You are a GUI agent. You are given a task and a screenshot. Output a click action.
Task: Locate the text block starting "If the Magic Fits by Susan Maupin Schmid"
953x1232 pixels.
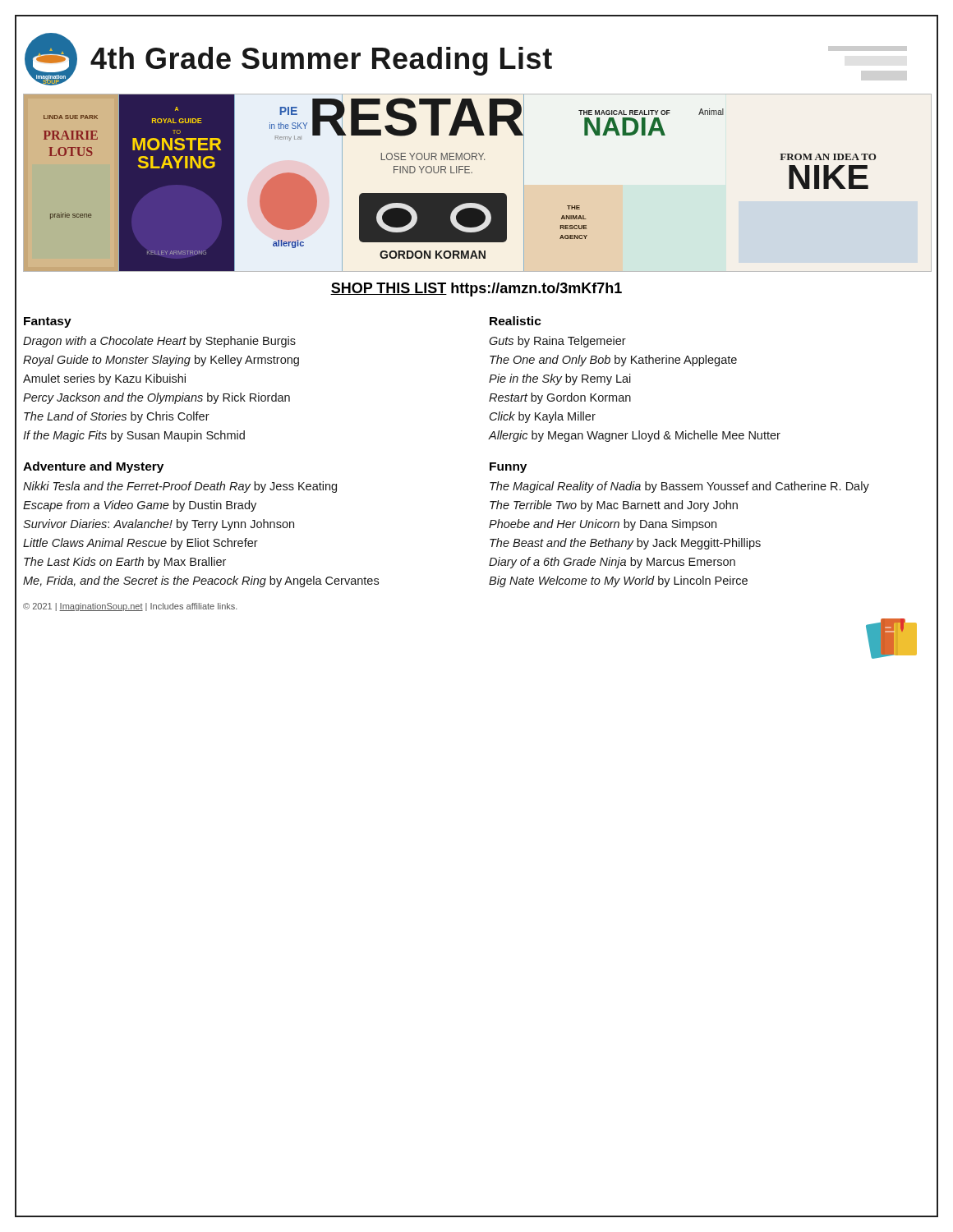tap(134, 435)
